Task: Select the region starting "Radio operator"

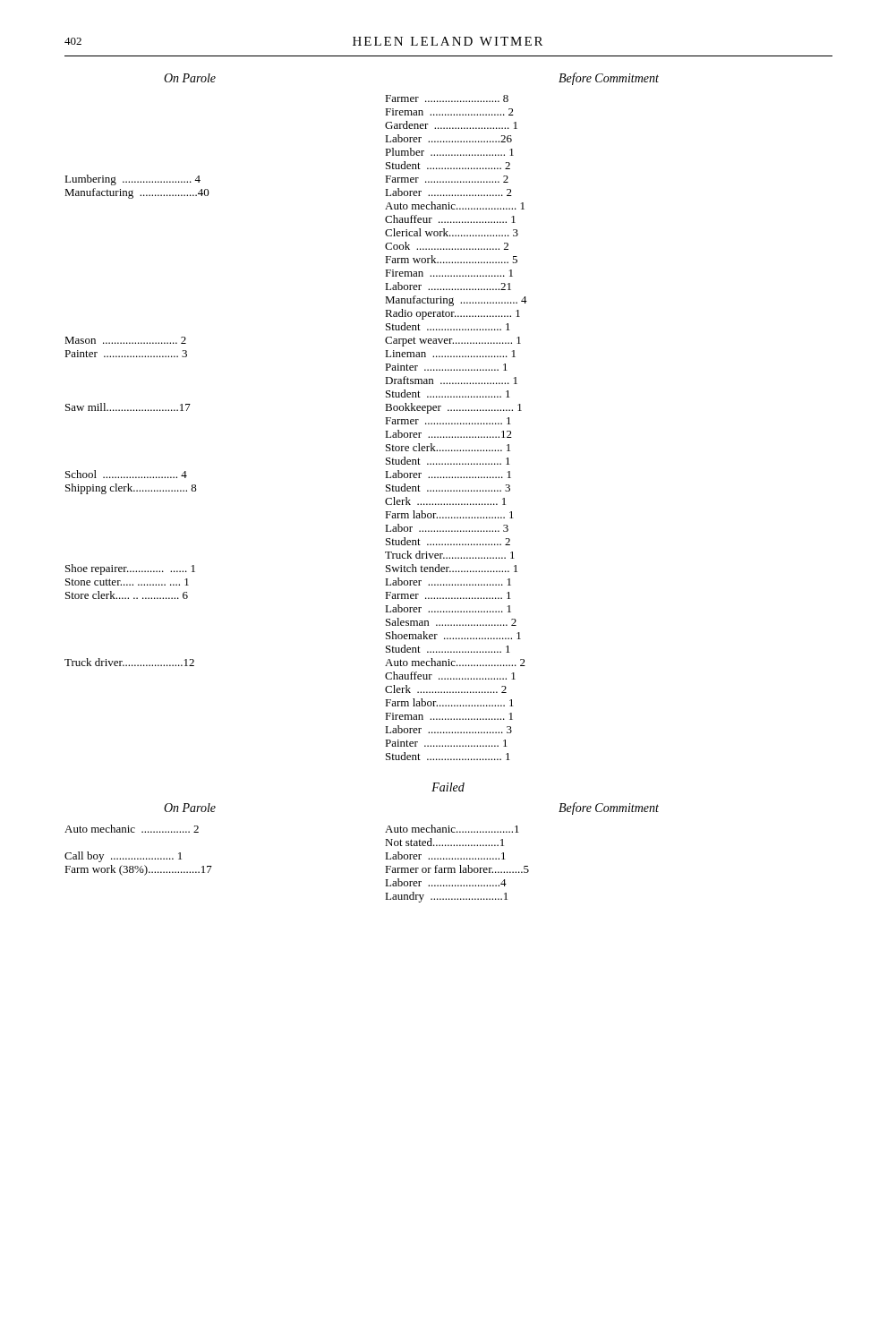Action: coord(453,313)
